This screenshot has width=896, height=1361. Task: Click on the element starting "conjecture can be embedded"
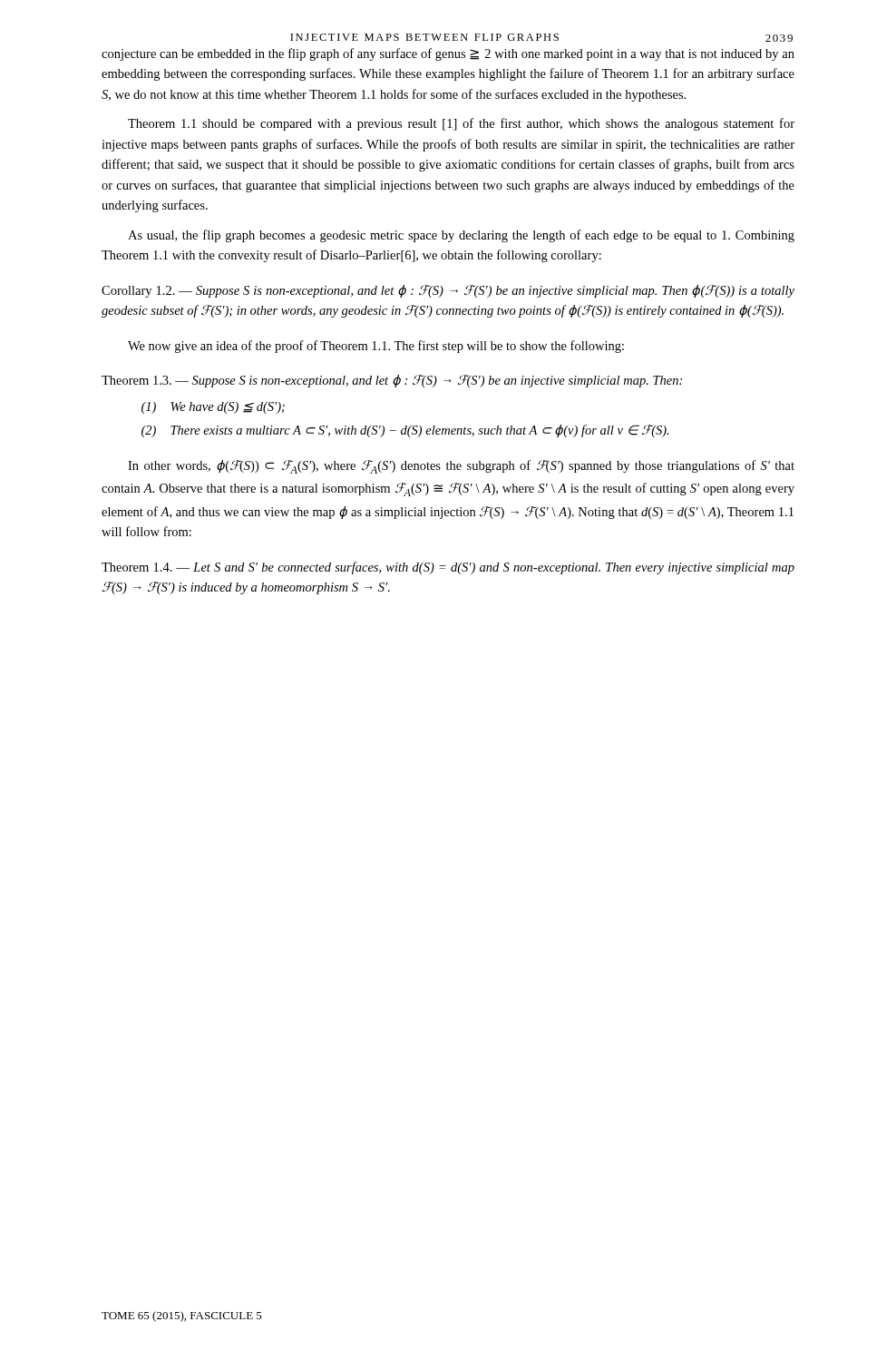448,74
